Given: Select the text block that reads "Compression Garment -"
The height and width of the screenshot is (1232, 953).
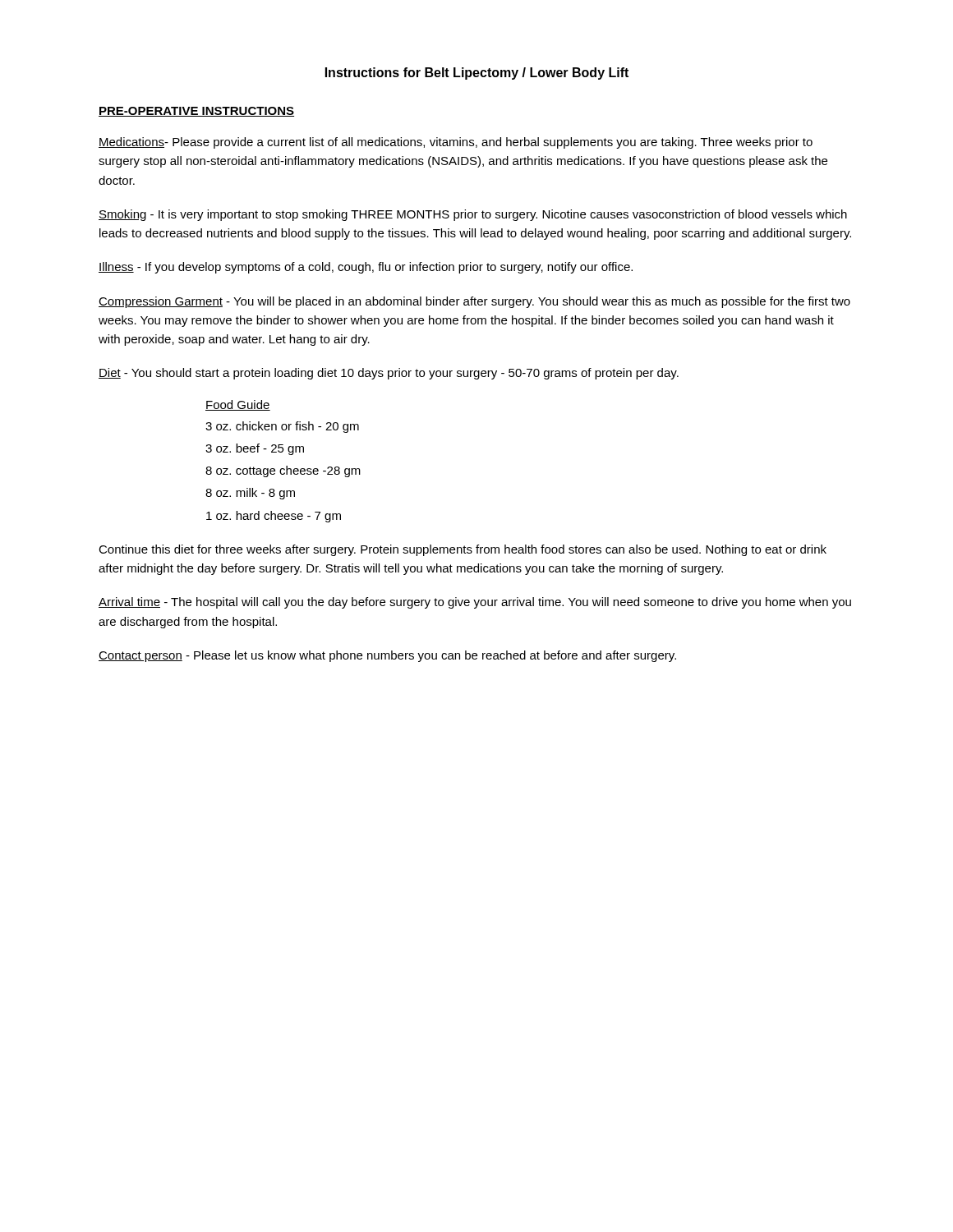Looking at the screenshot, I should point(474,320).
